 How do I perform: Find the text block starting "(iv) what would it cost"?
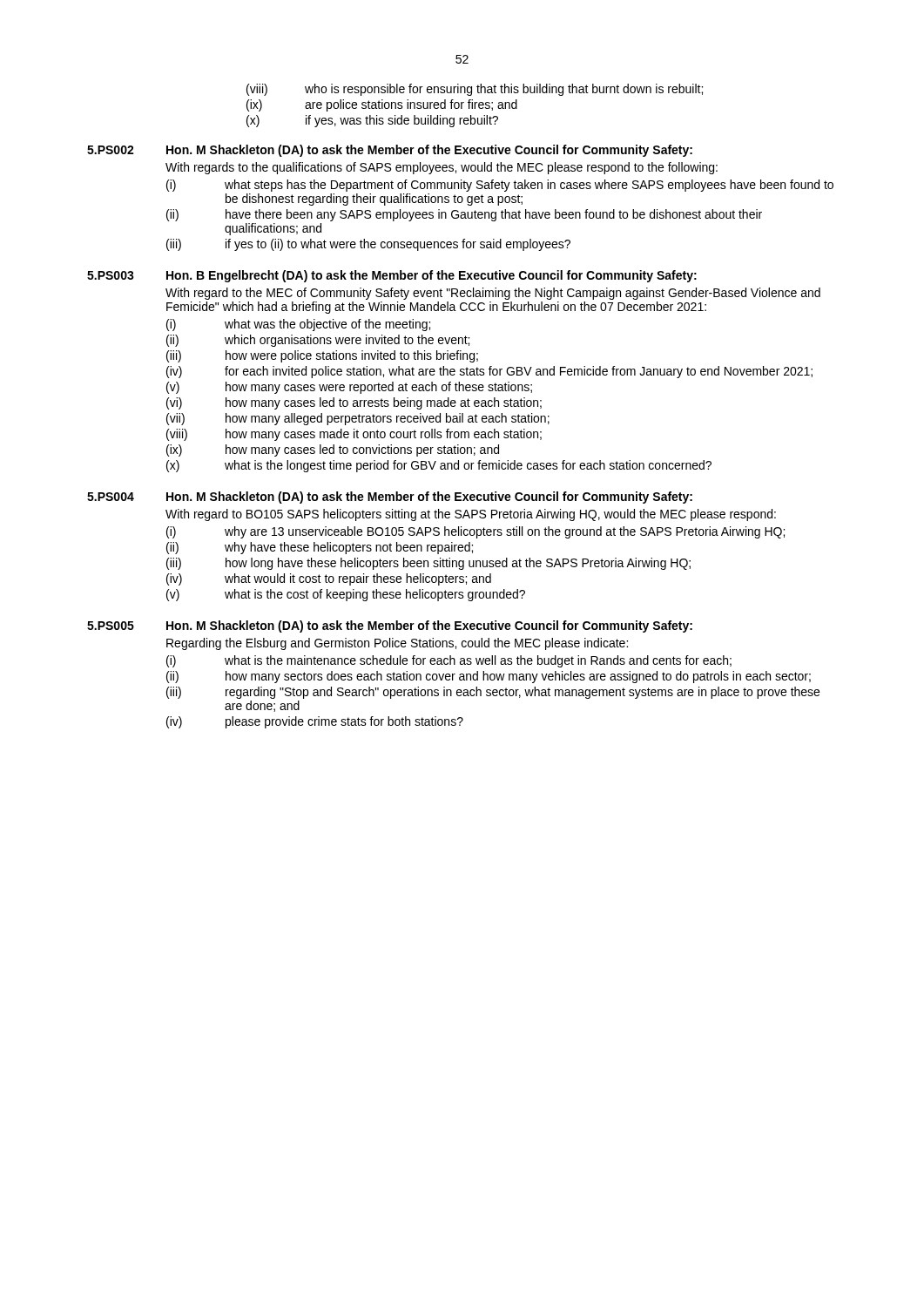click(501, 579)
